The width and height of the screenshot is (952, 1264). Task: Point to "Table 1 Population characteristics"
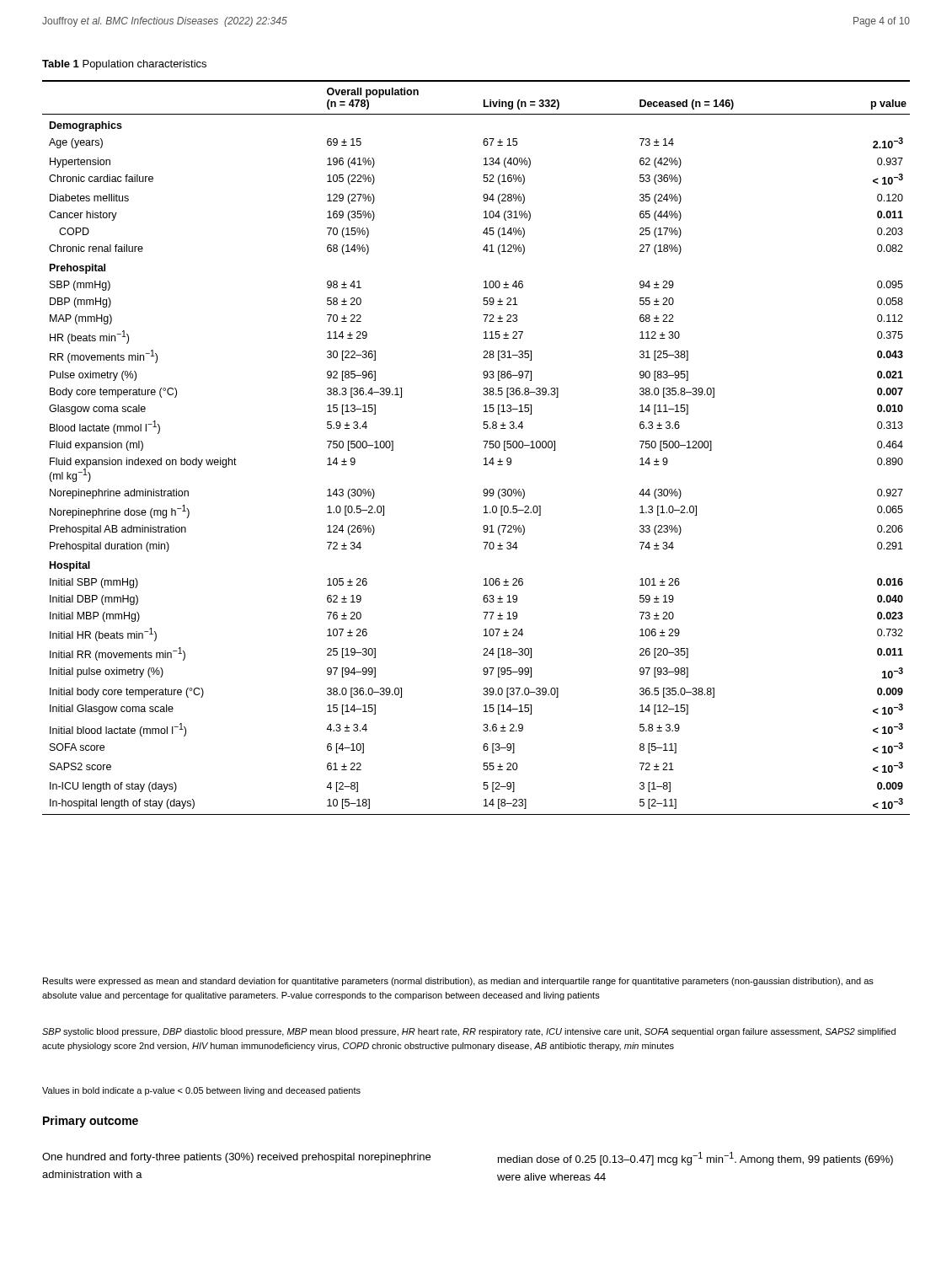click(124, 64)
